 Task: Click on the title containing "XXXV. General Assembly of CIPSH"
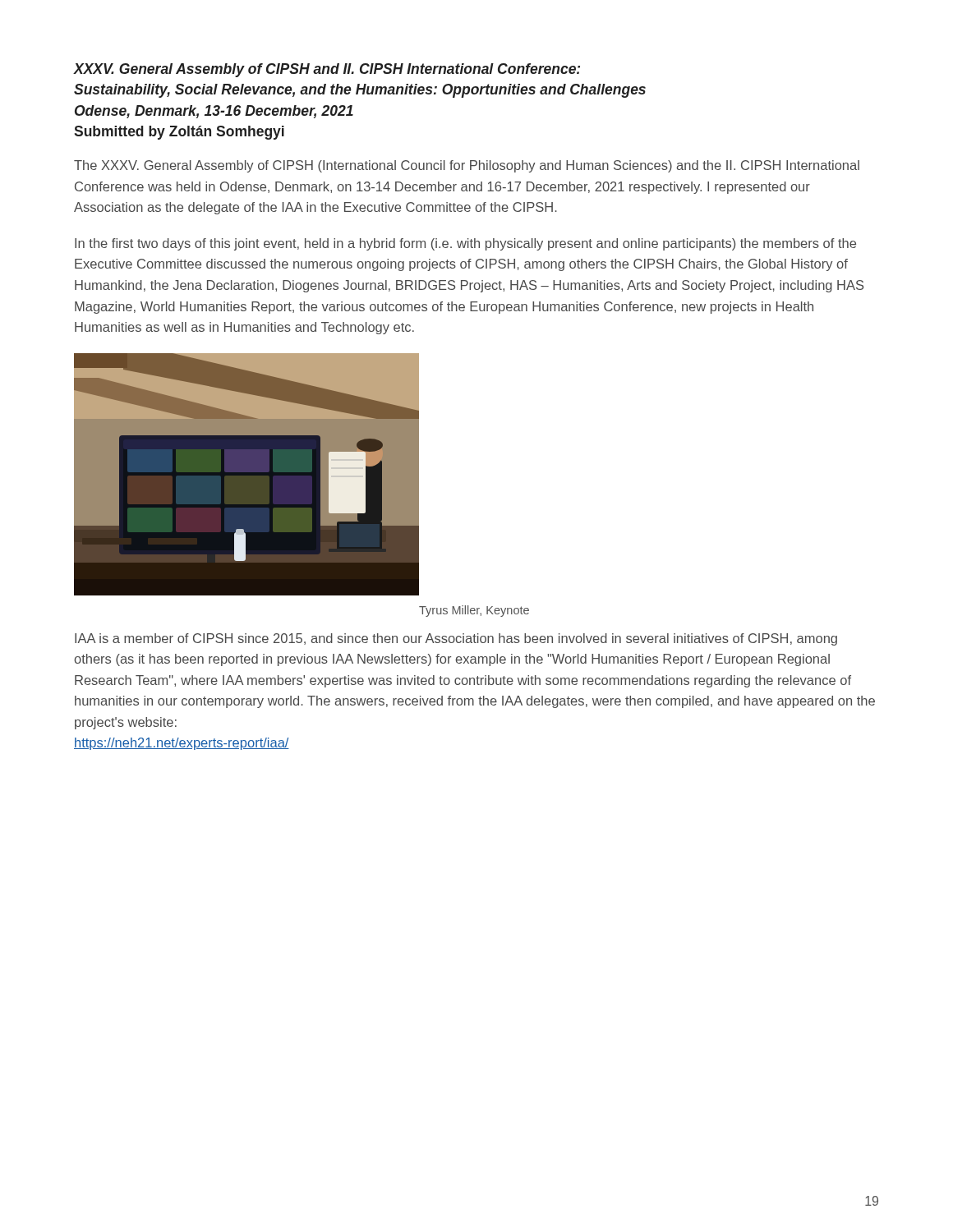[476, 100]
